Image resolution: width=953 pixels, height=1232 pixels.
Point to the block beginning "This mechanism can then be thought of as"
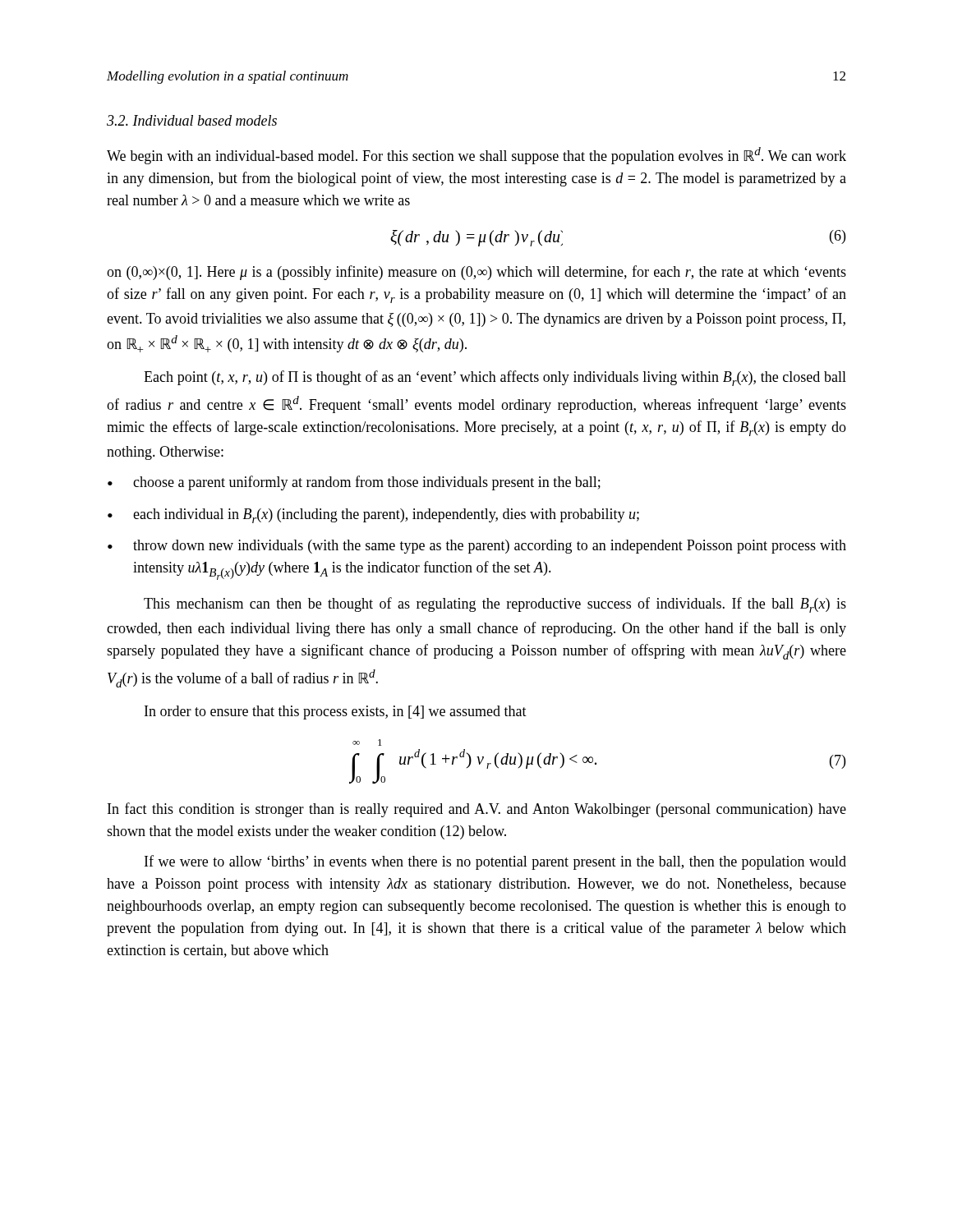(x=476, y=643)
